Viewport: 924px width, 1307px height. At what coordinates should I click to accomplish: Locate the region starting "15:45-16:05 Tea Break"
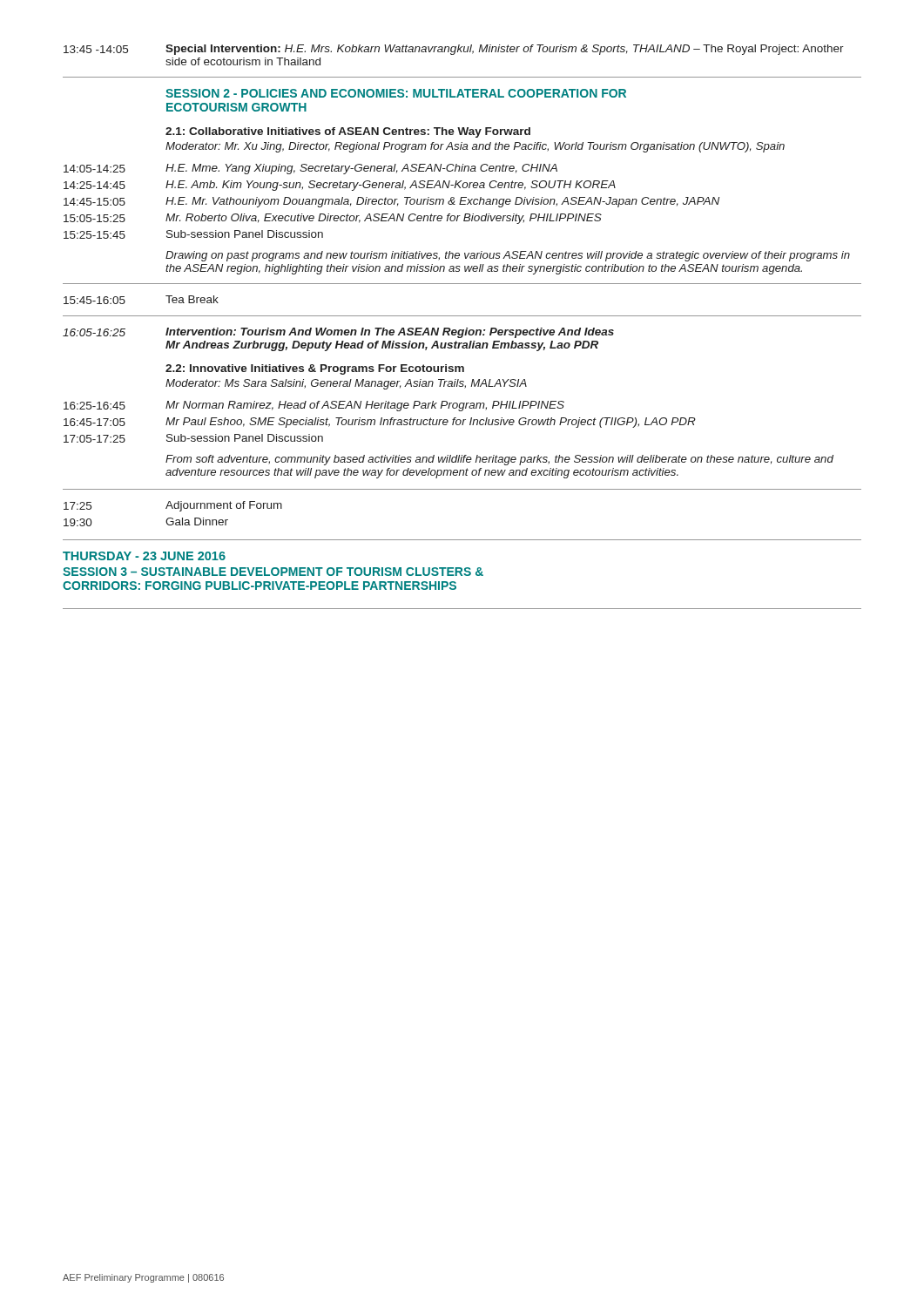click(99, 299)
